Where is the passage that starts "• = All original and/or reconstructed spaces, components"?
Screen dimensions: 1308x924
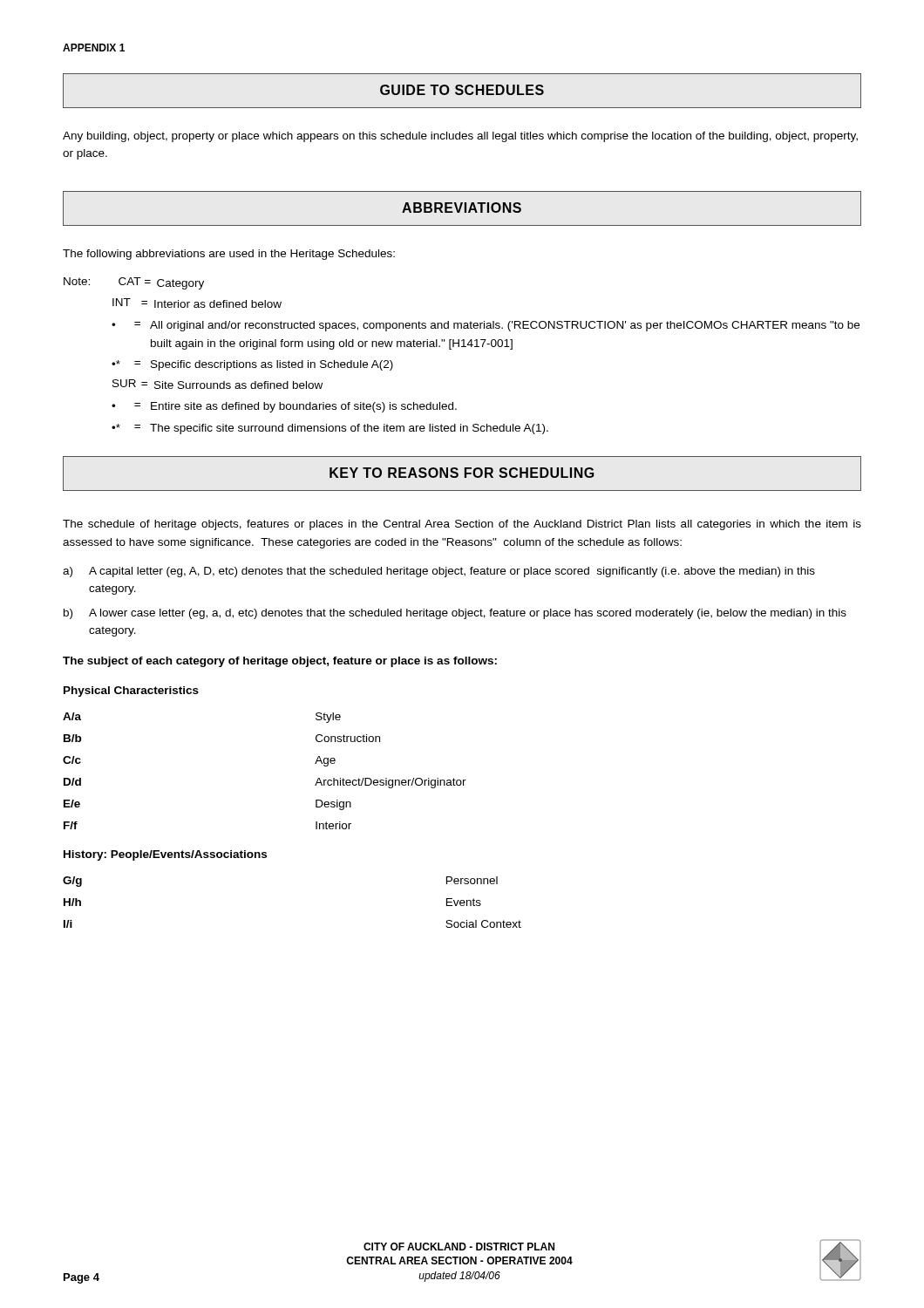[486, 334]
